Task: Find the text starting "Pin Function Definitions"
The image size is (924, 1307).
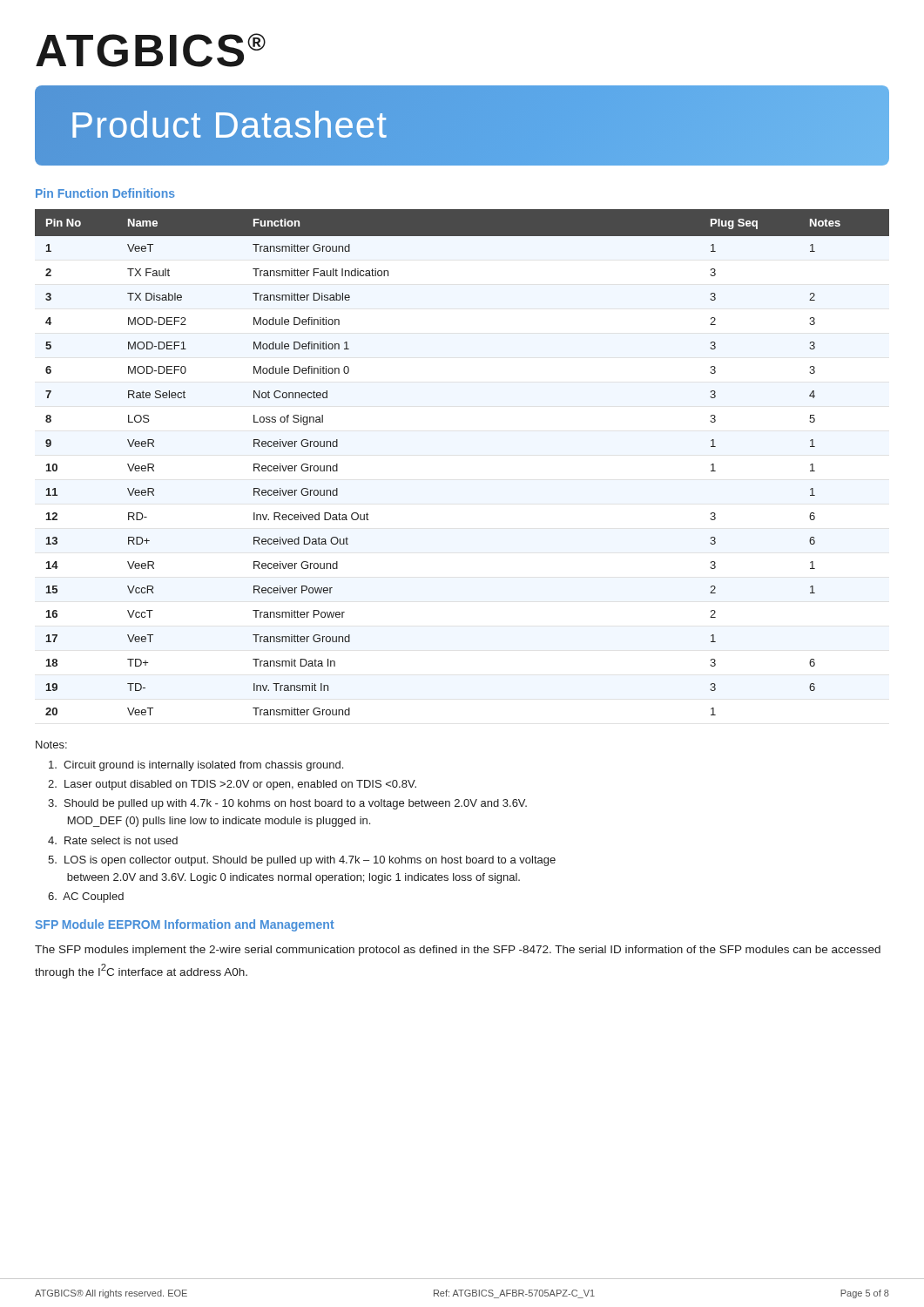Action: pos(105,193)
